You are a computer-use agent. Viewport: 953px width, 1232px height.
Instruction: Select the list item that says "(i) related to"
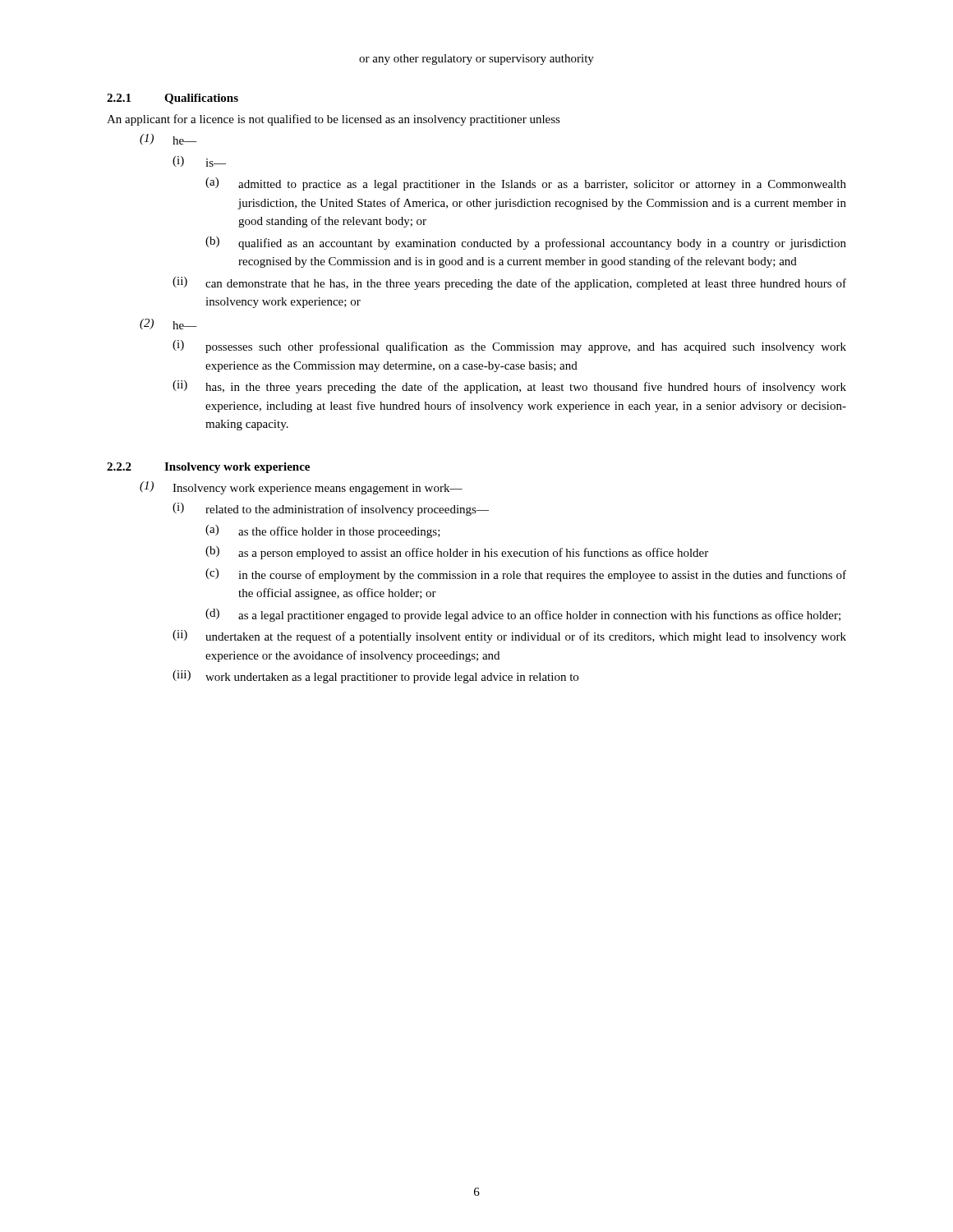[x=331, y=509]
